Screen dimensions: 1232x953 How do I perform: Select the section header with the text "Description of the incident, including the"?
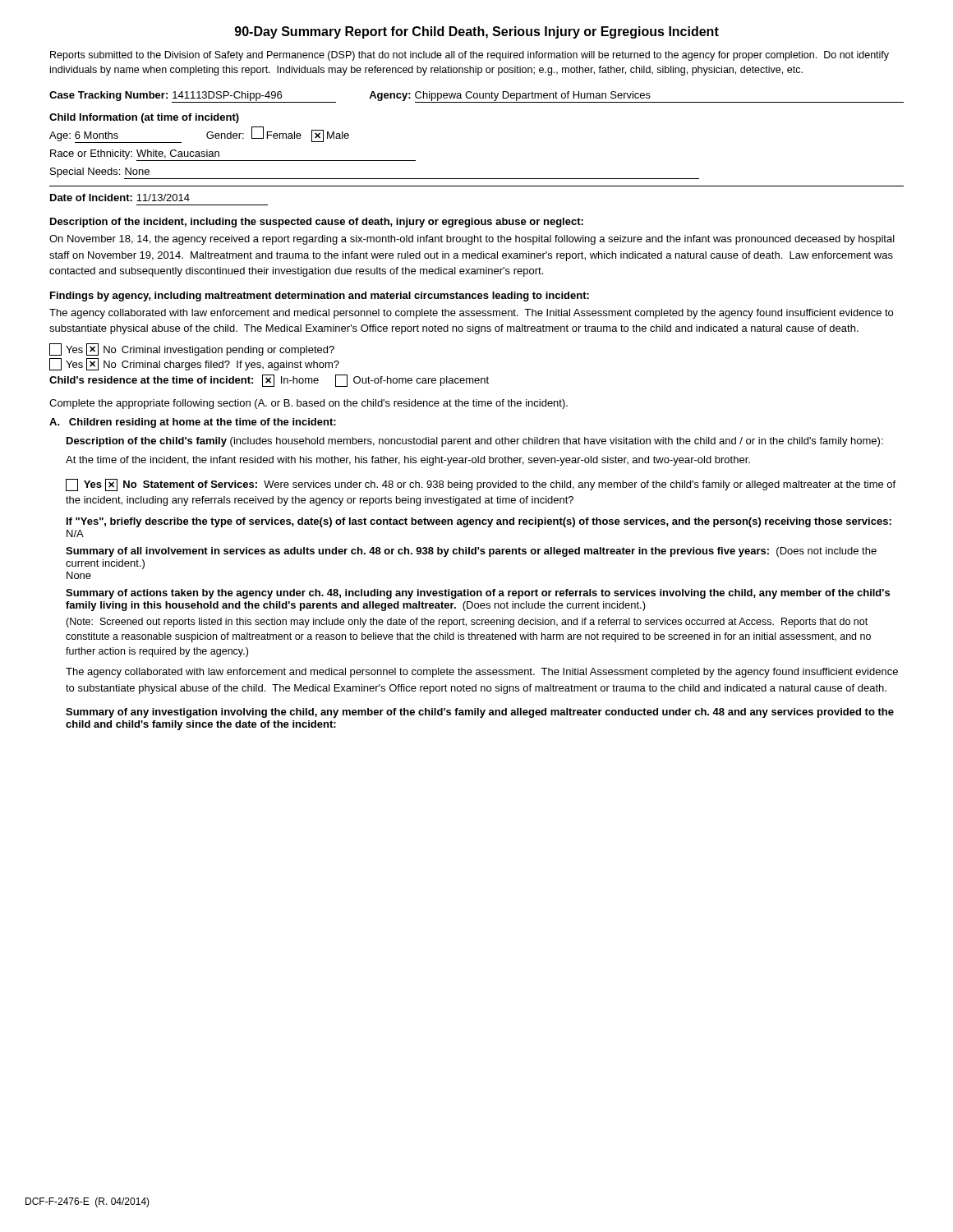coord(317,222)
